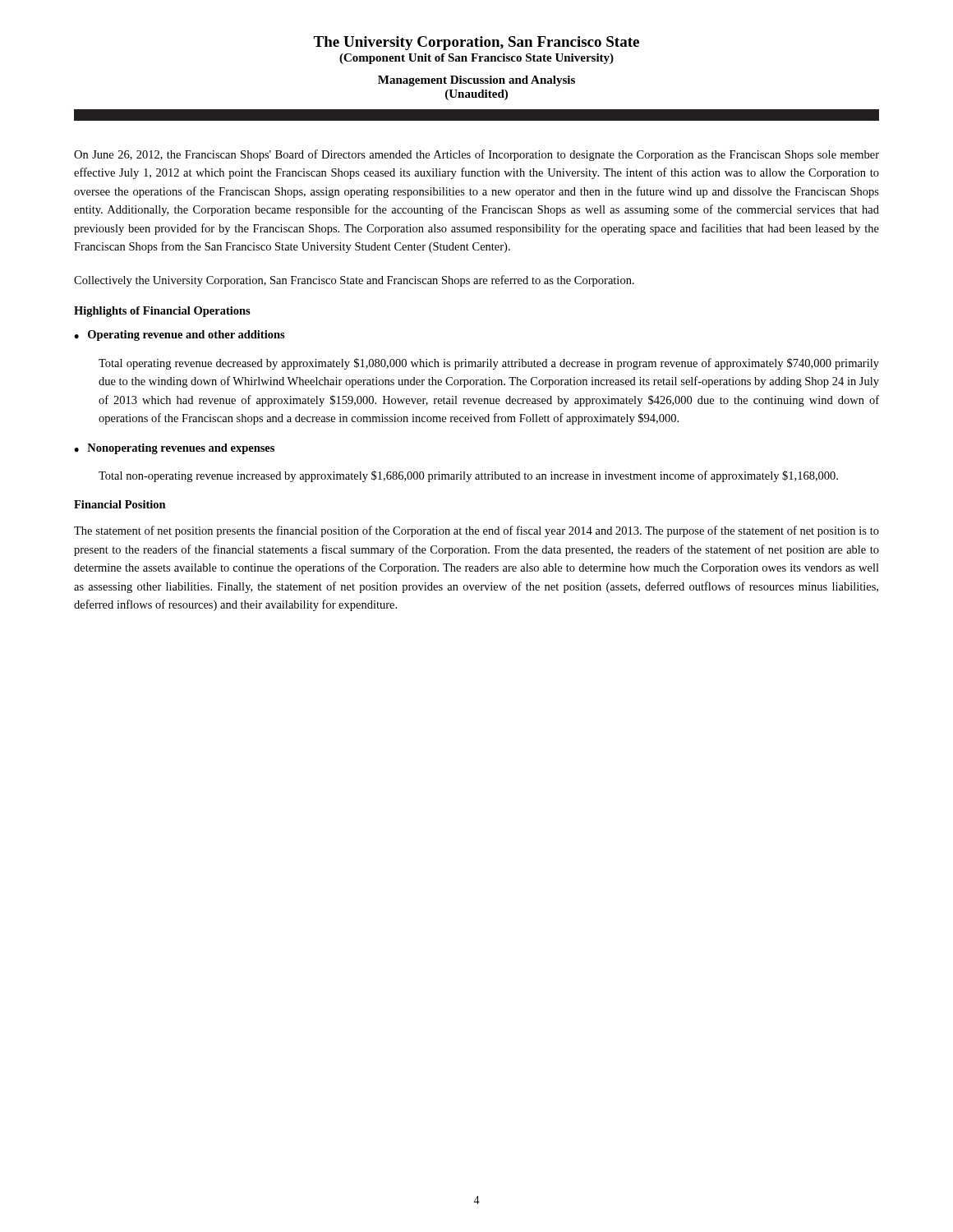This screenshot has width=953, height=1232.
Task: Select the title
Action: tap(476, 49)
